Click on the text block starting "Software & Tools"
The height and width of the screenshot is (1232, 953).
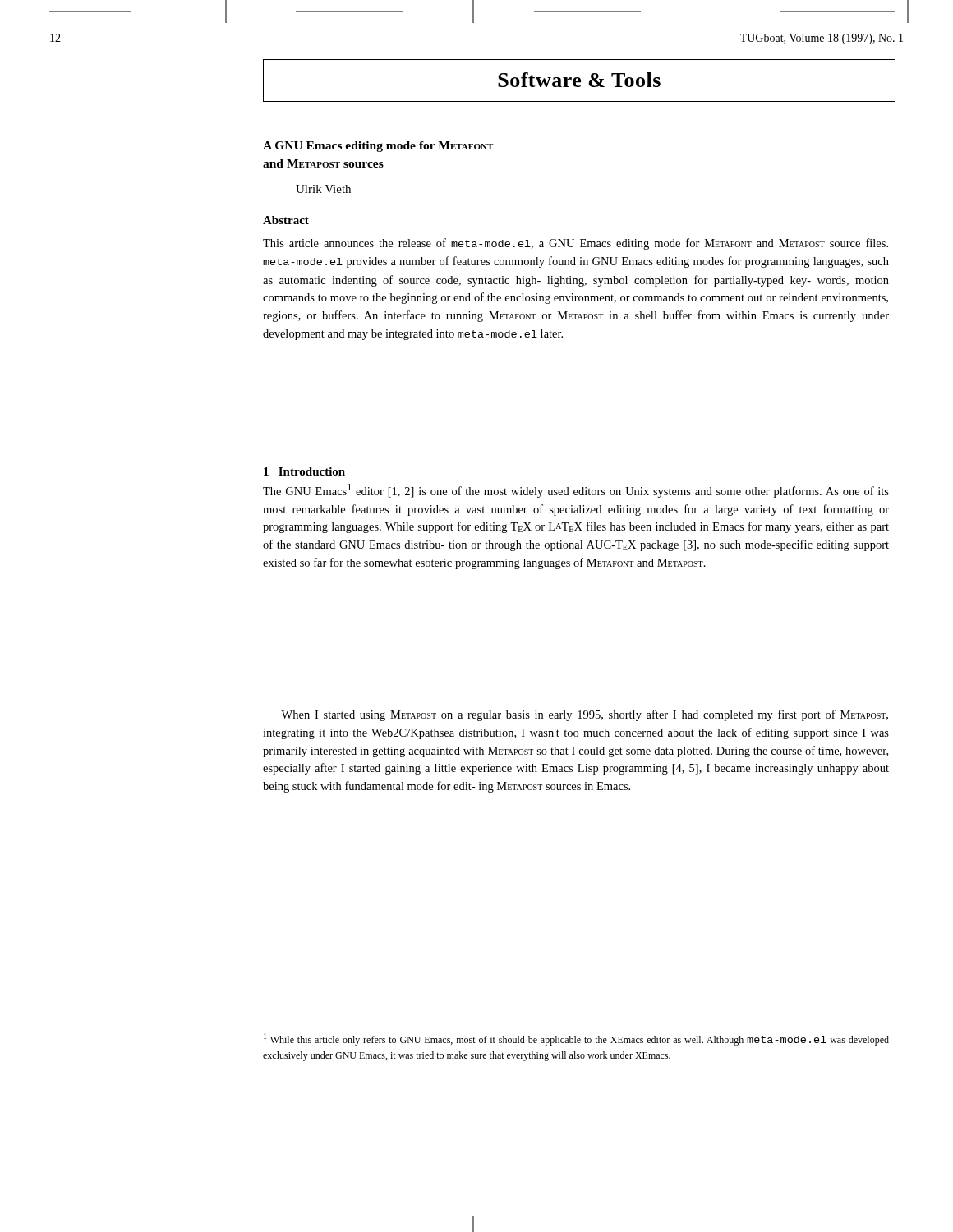click(x=579, y=81)
